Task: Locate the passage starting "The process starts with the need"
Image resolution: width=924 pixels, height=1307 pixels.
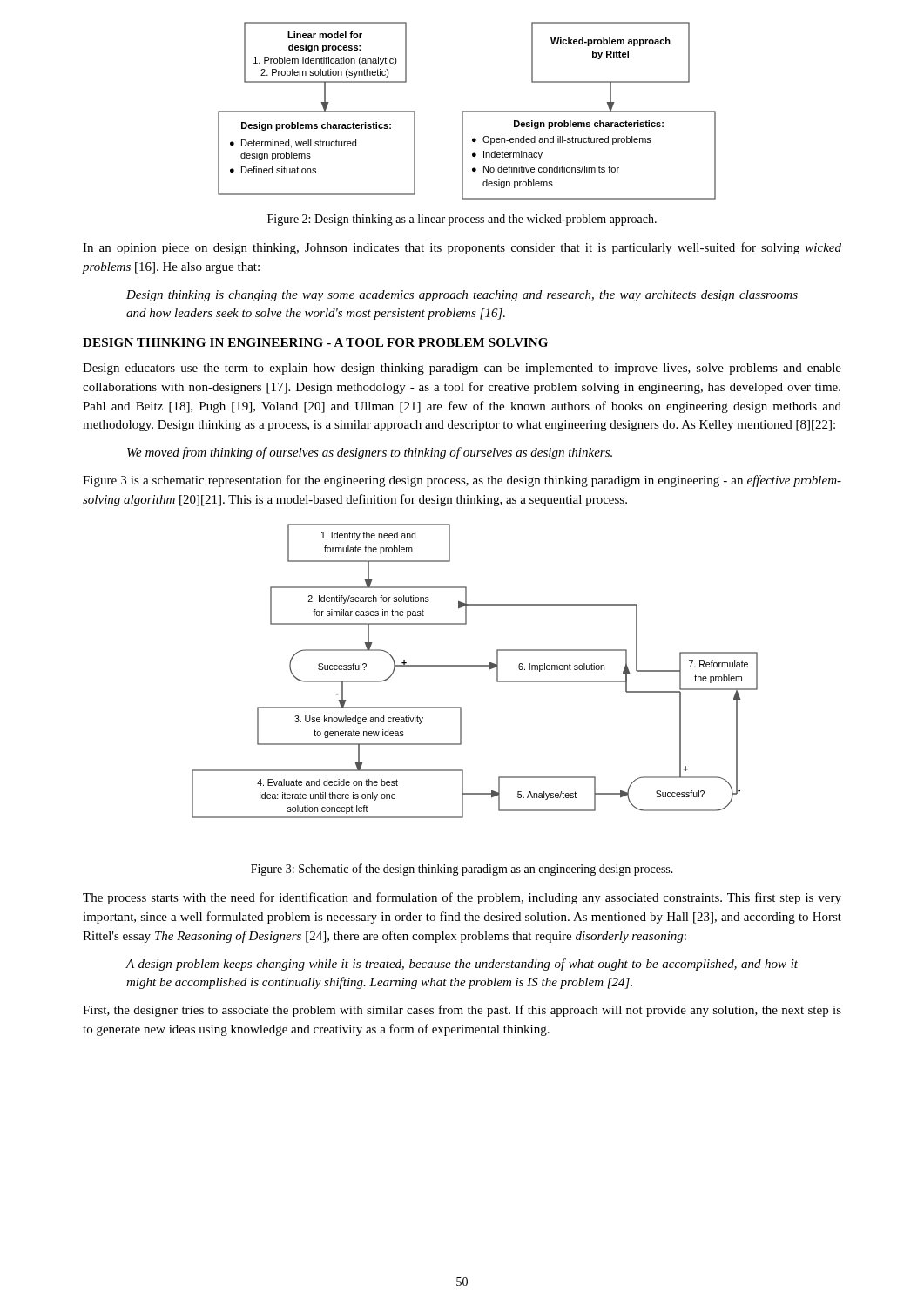Action: click(x=462, y=917)
